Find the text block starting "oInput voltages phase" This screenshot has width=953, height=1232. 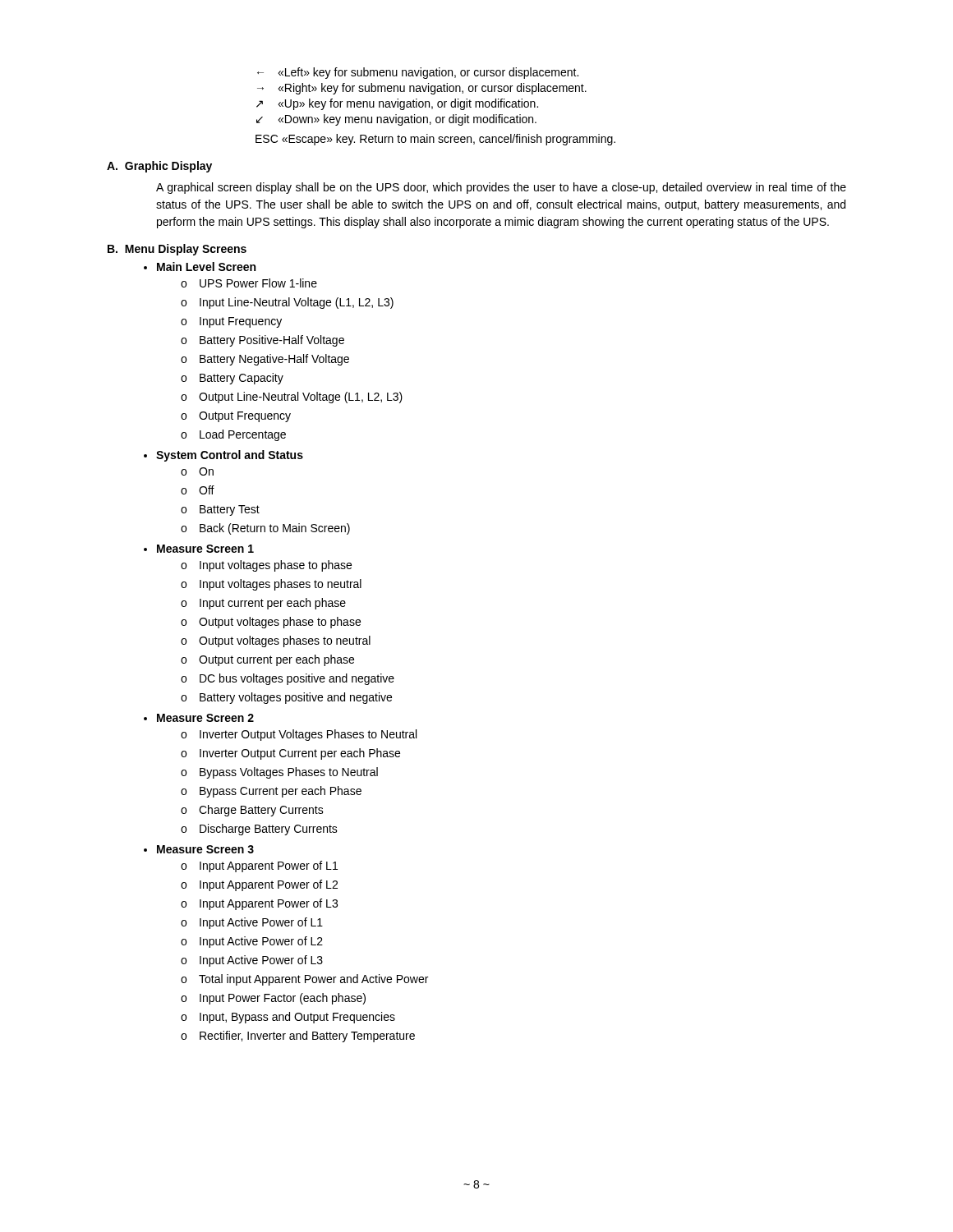267,565
